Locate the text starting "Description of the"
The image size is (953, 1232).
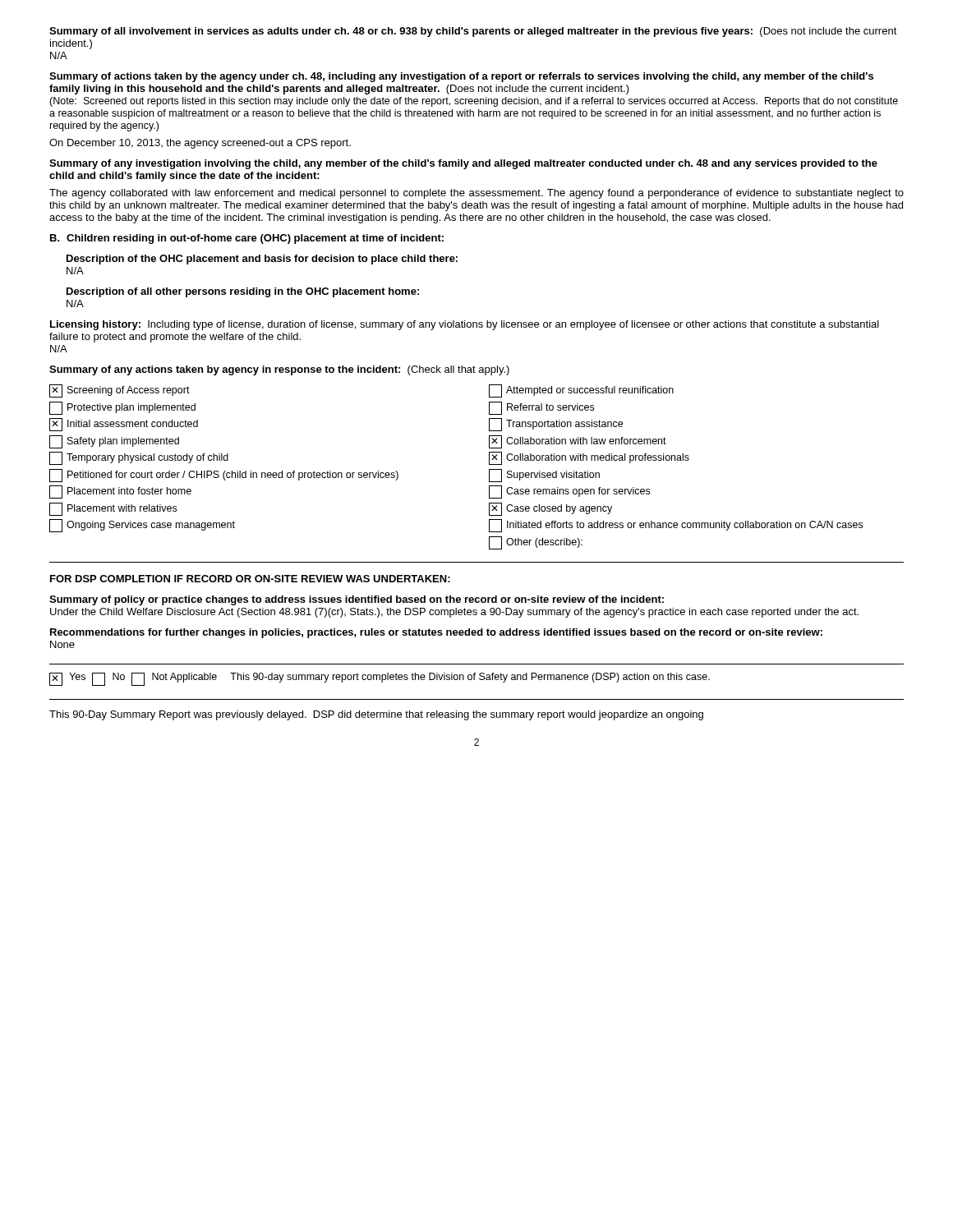pos(262,260)
